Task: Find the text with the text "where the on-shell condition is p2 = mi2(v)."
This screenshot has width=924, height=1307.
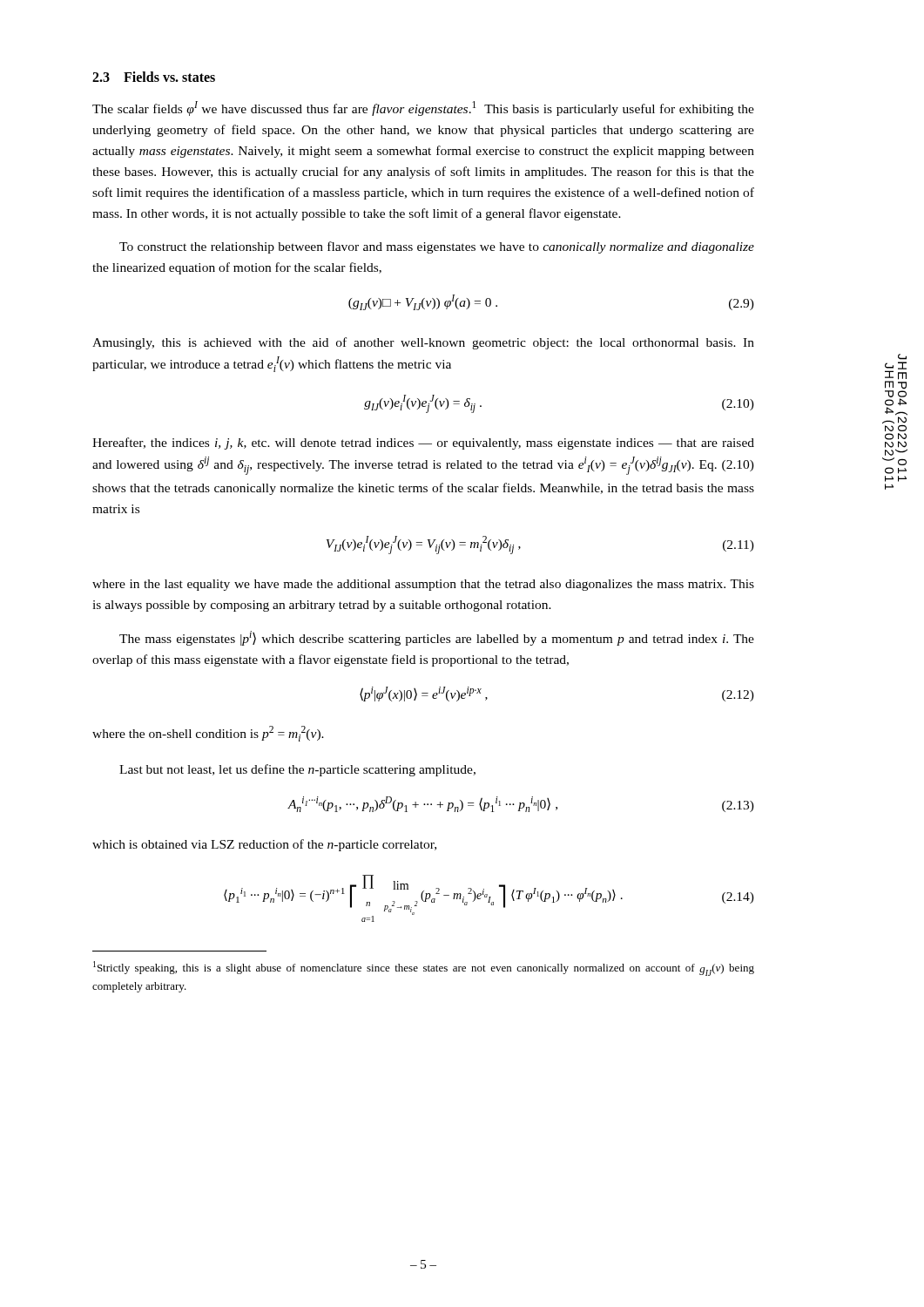Action: [x=208, y=734]
